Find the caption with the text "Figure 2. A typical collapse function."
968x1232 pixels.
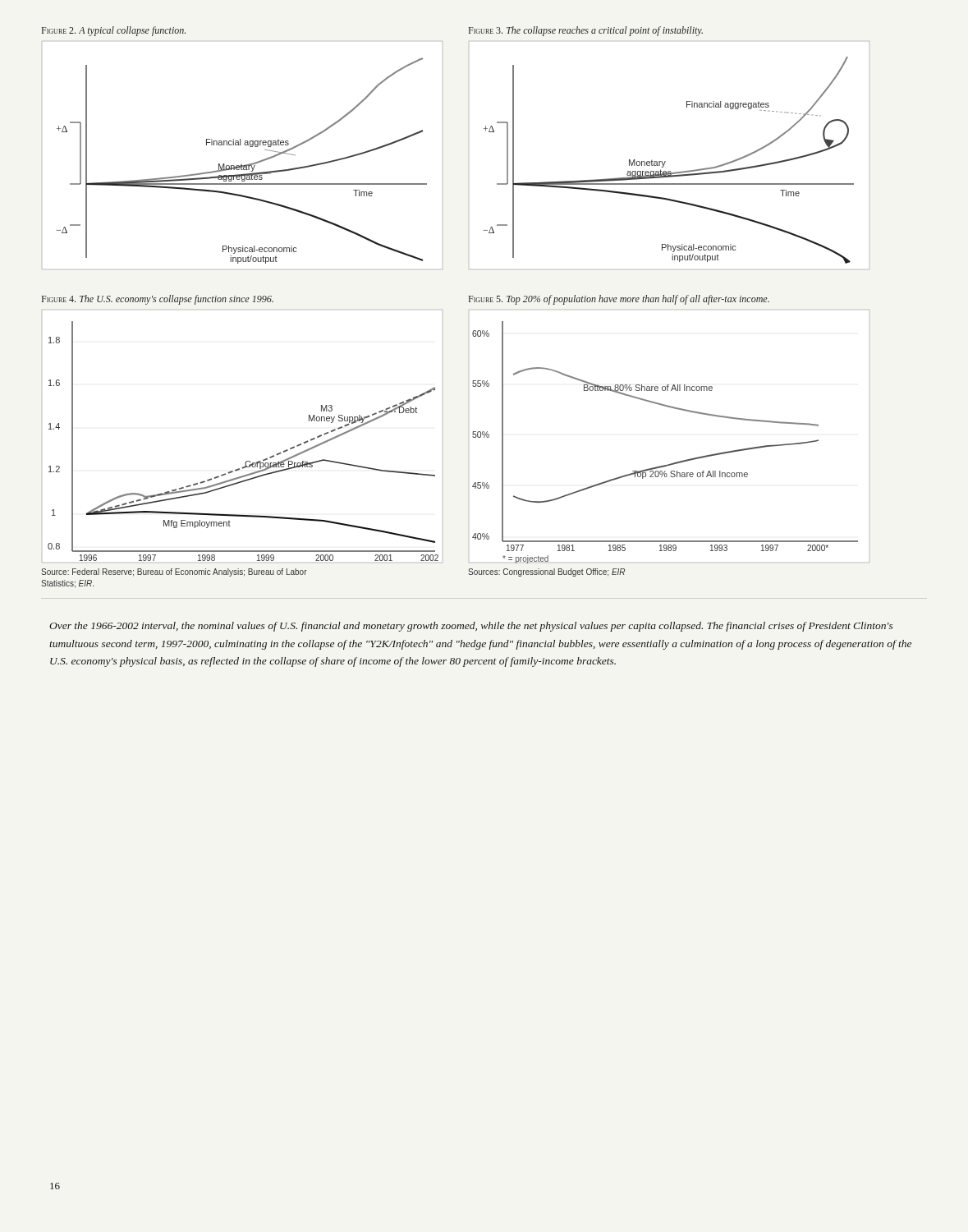click(114, 30)
